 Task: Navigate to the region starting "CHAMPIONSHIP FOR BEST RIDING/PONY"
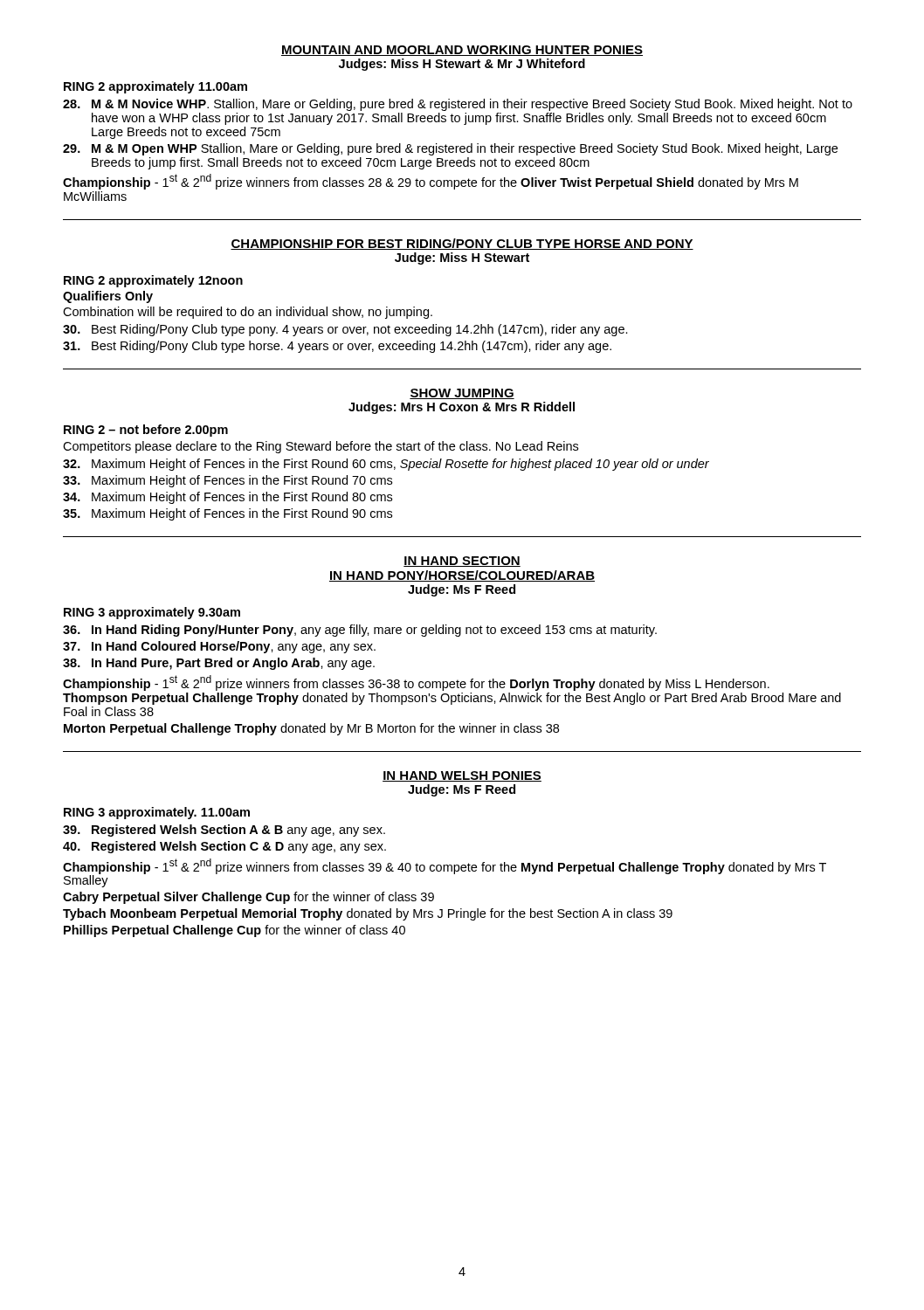pos(462,250)
